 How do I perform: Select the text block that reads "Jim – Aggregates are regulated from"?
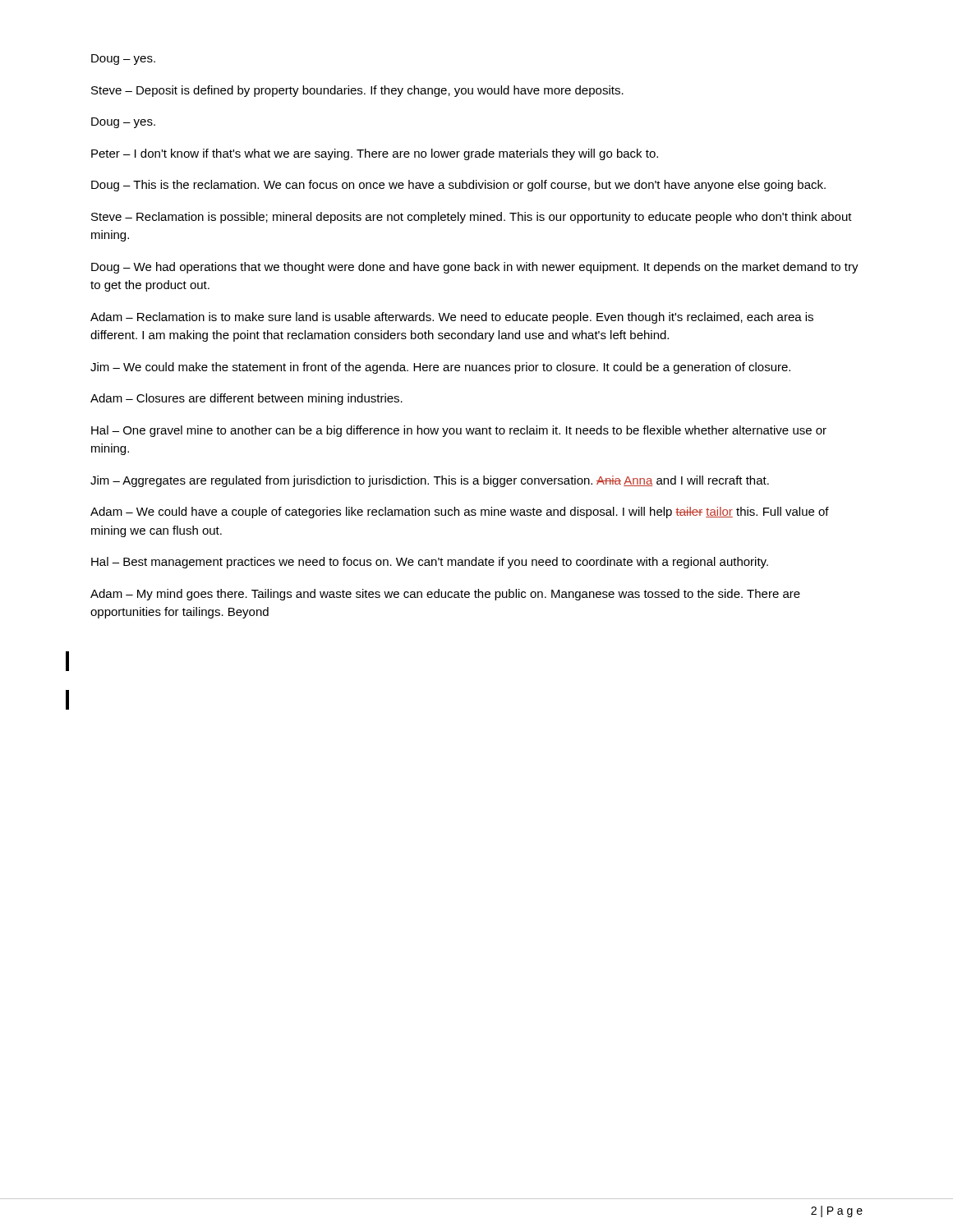pos(430,480)
